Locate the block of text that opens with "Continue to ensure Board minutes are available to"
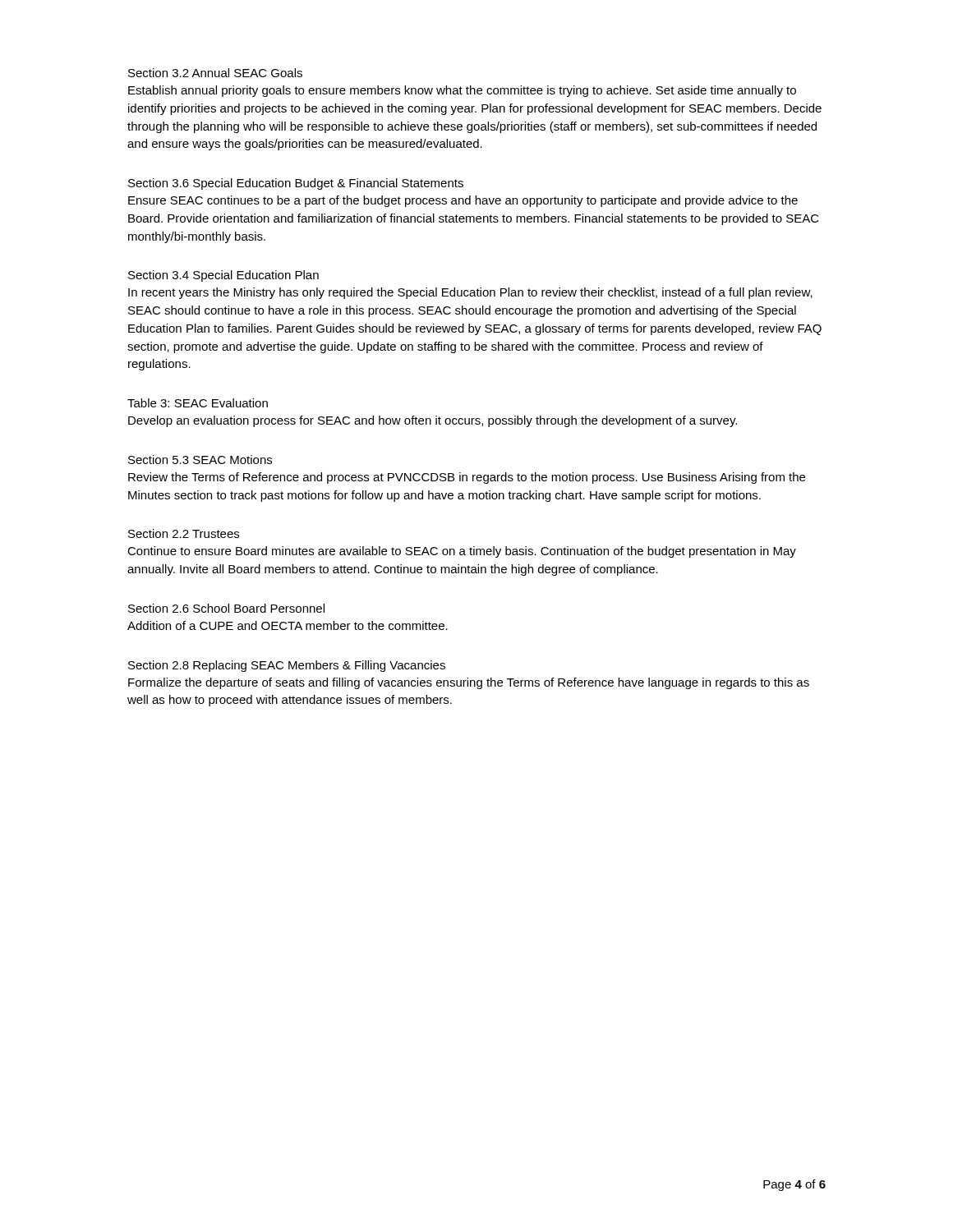 click(462, 560)
